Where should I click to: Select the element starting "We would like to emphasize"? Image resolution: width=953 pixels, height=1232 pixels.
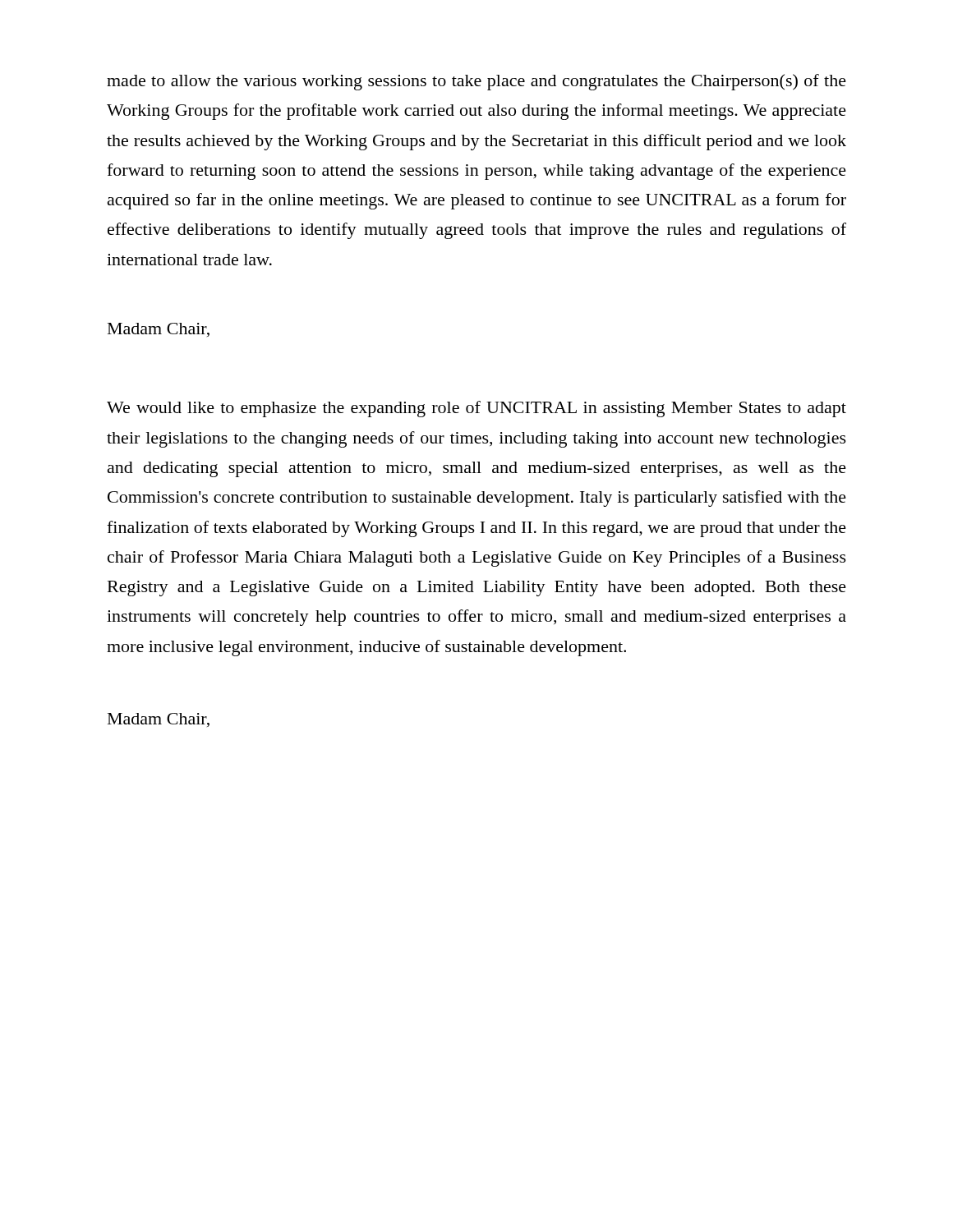pyautogui.click(x=476, y=526)
